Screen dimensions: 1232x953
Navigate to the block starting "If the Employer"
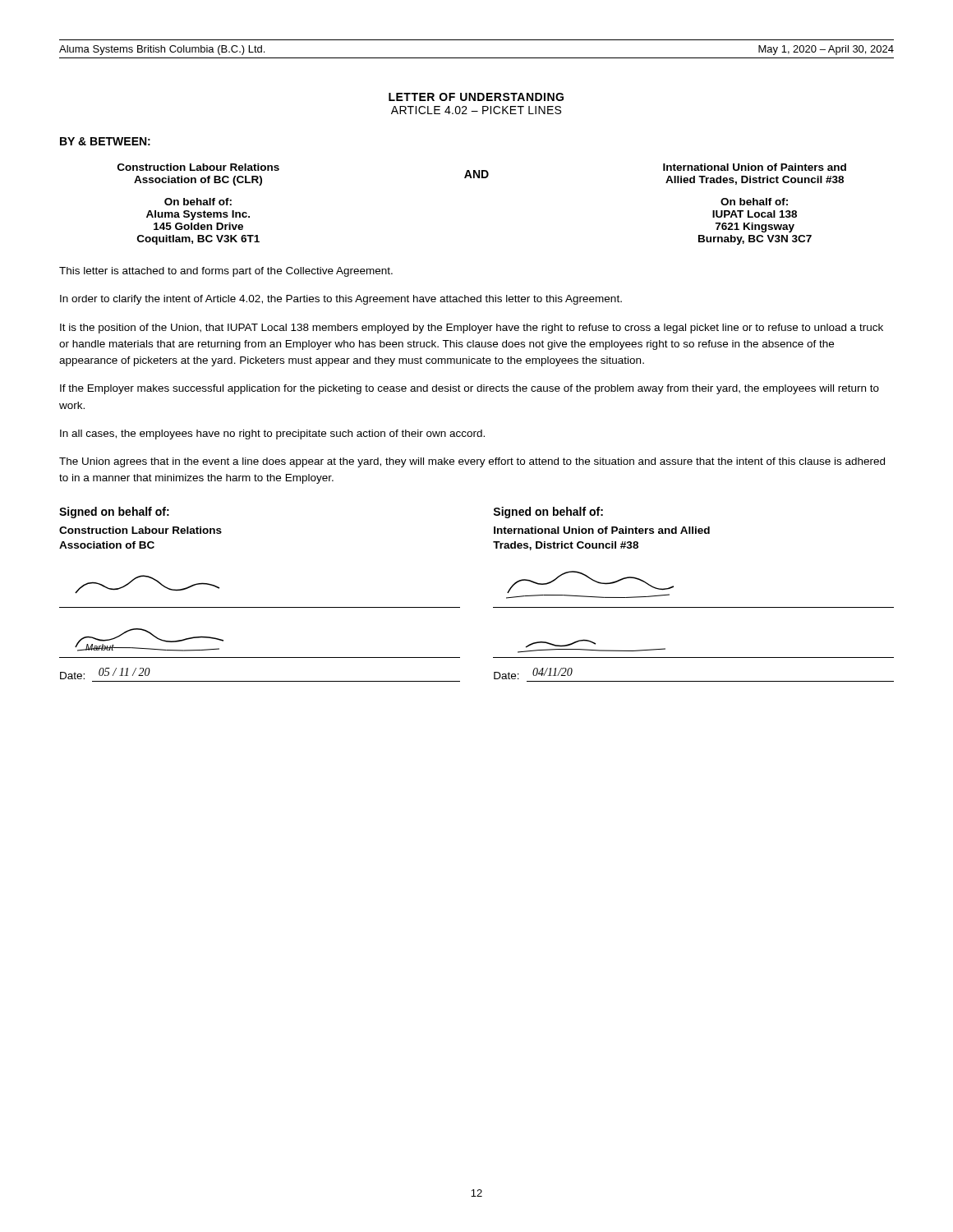point(469,397)
